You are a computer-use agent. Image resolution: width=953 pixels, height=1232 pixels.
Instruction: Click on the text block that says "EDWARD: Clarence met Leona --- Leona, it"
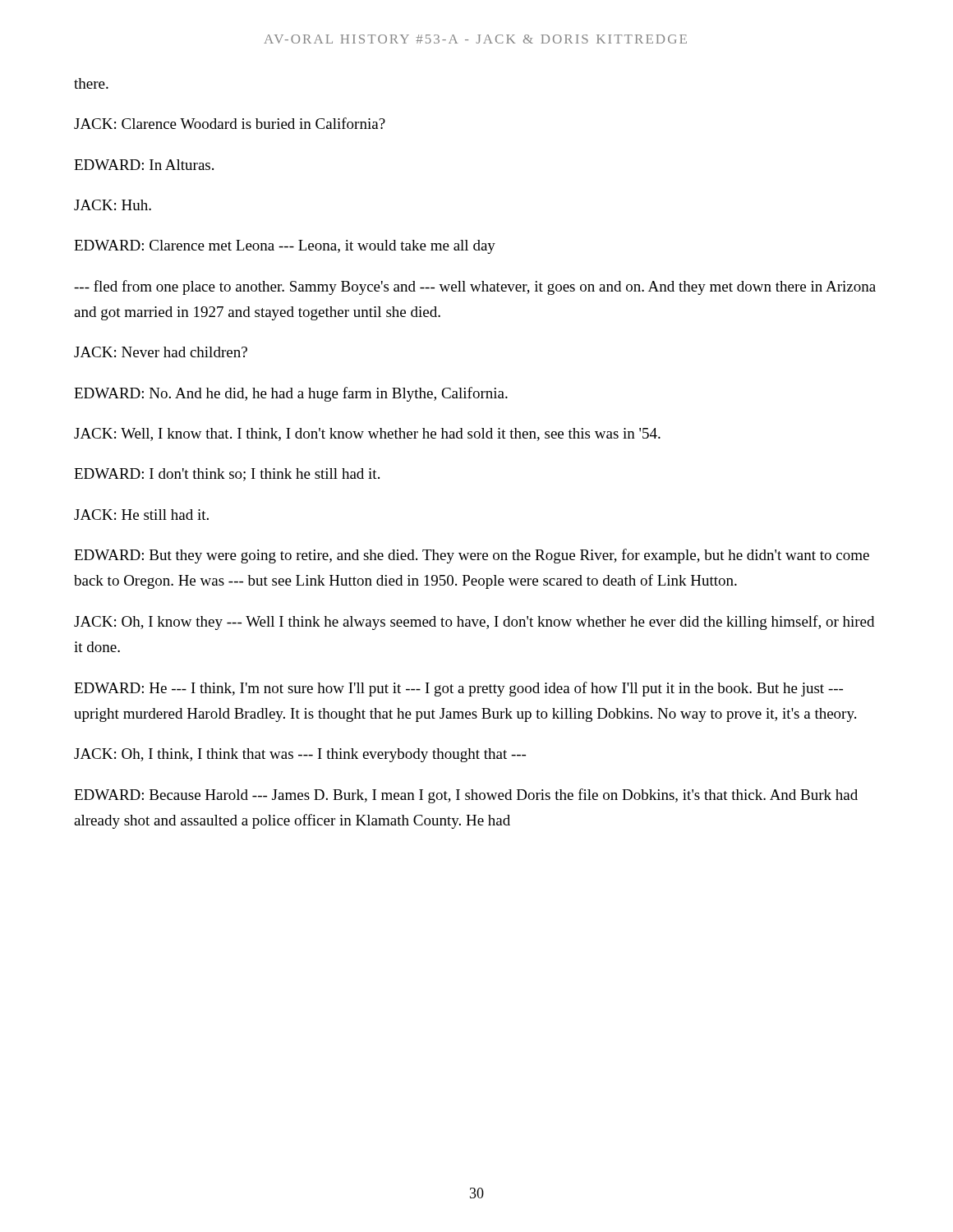coord(285,245)
